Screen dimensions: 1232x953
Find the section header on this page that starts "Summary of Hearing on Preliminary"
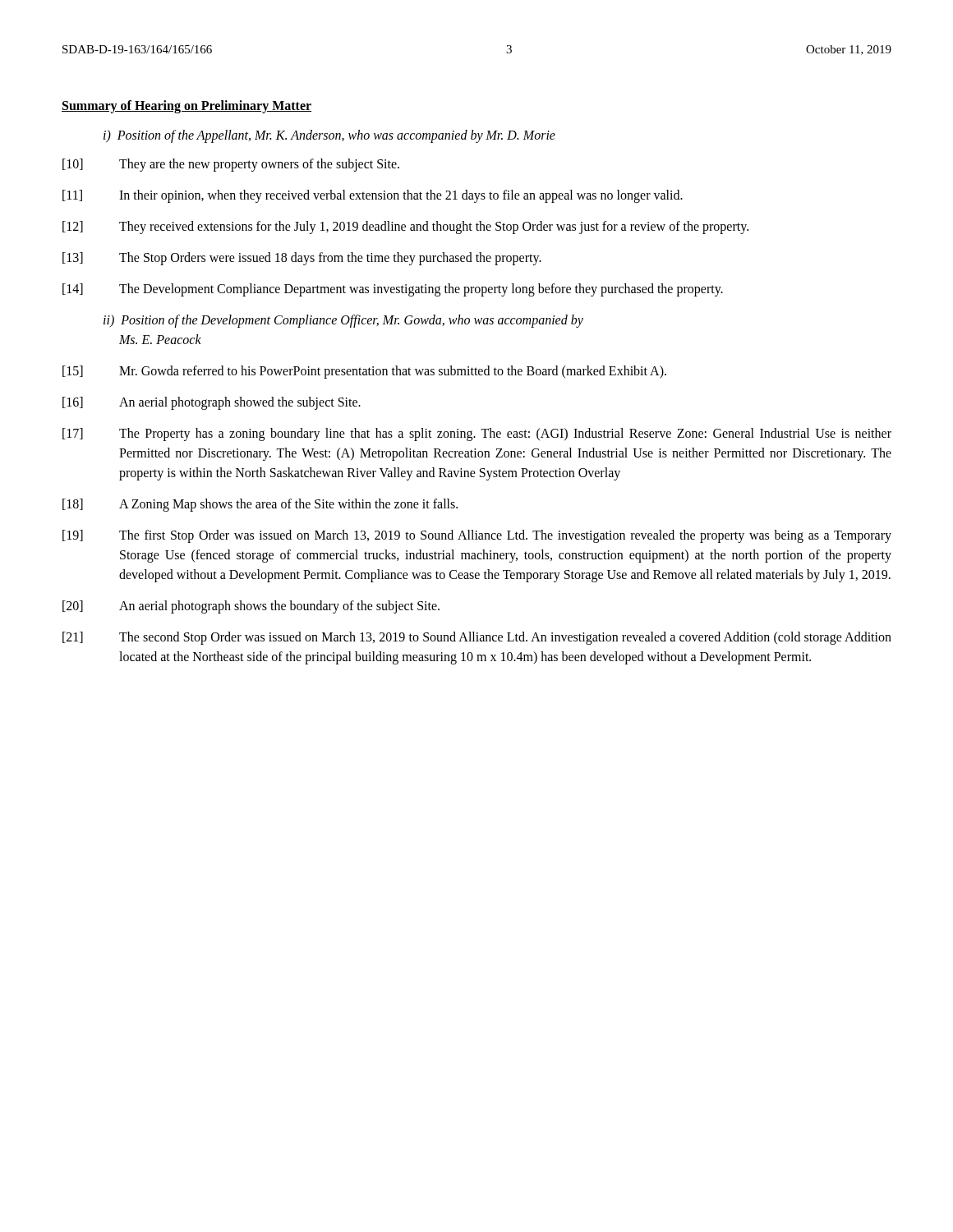pyautogui.click(x=187, y=106)
